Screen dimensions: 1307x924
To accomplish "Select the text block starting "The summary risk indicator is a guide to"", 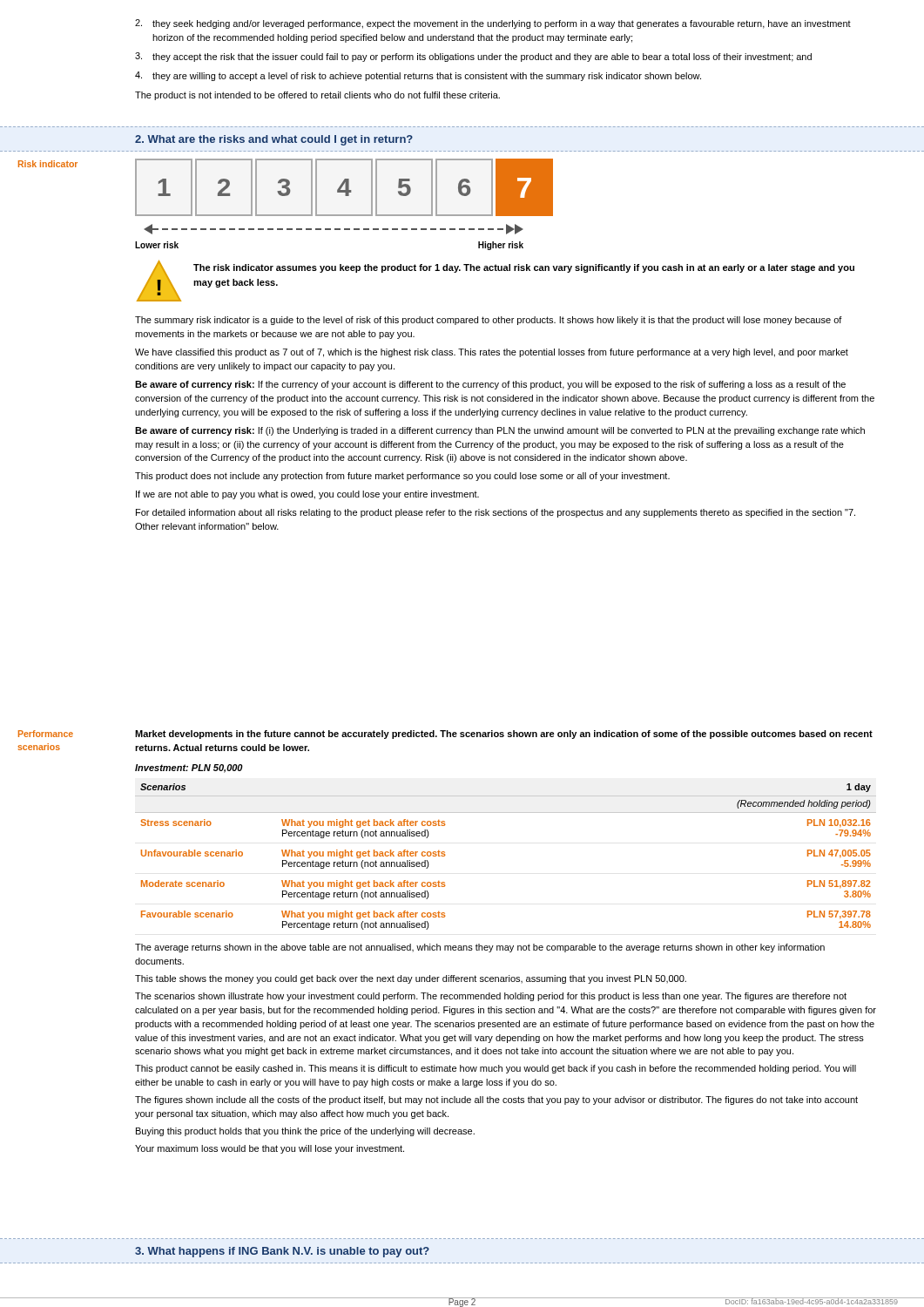I will (488, 327).
